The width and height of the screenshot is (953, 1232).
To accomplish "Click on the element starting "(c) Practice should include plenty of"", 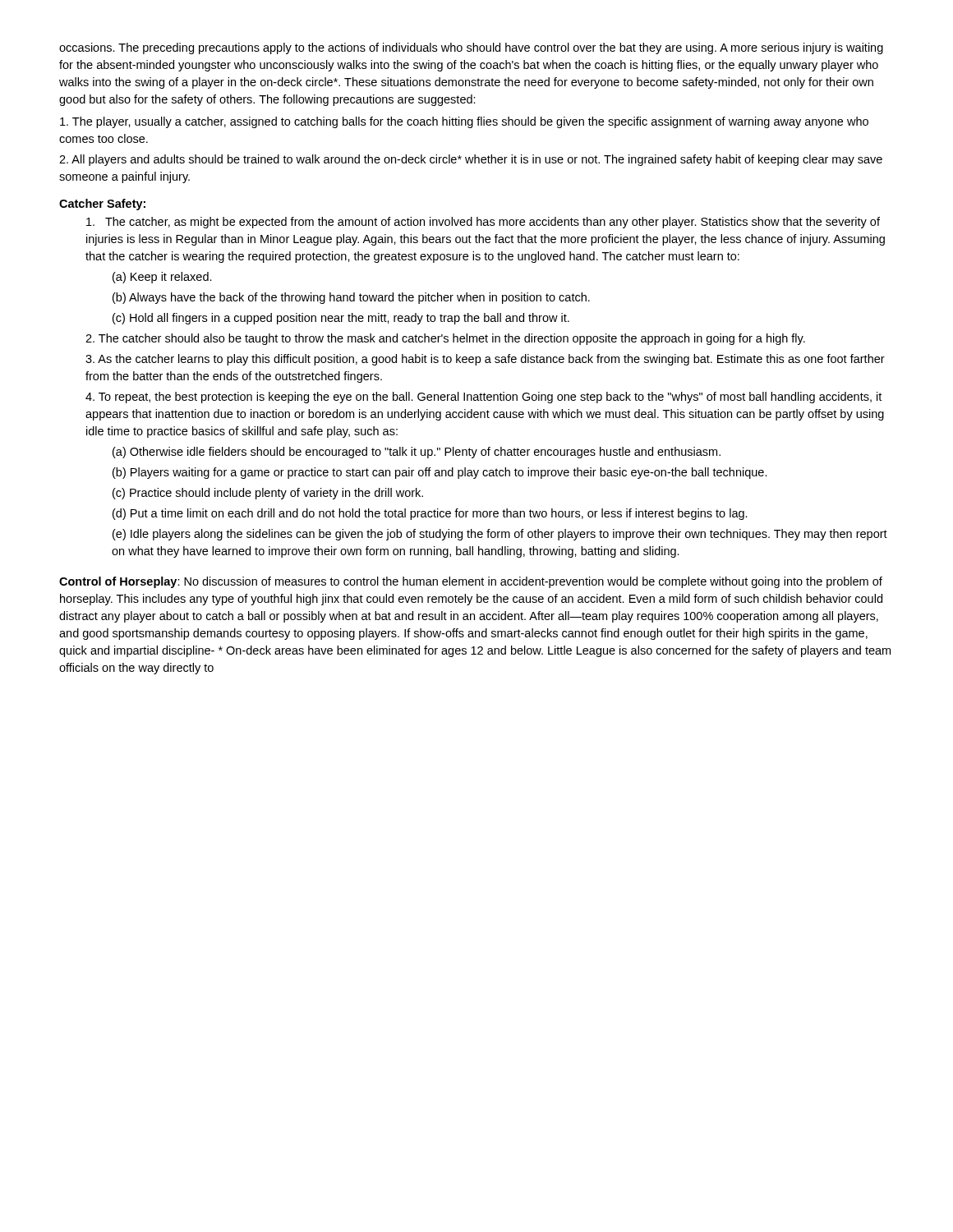I will 268,493.
